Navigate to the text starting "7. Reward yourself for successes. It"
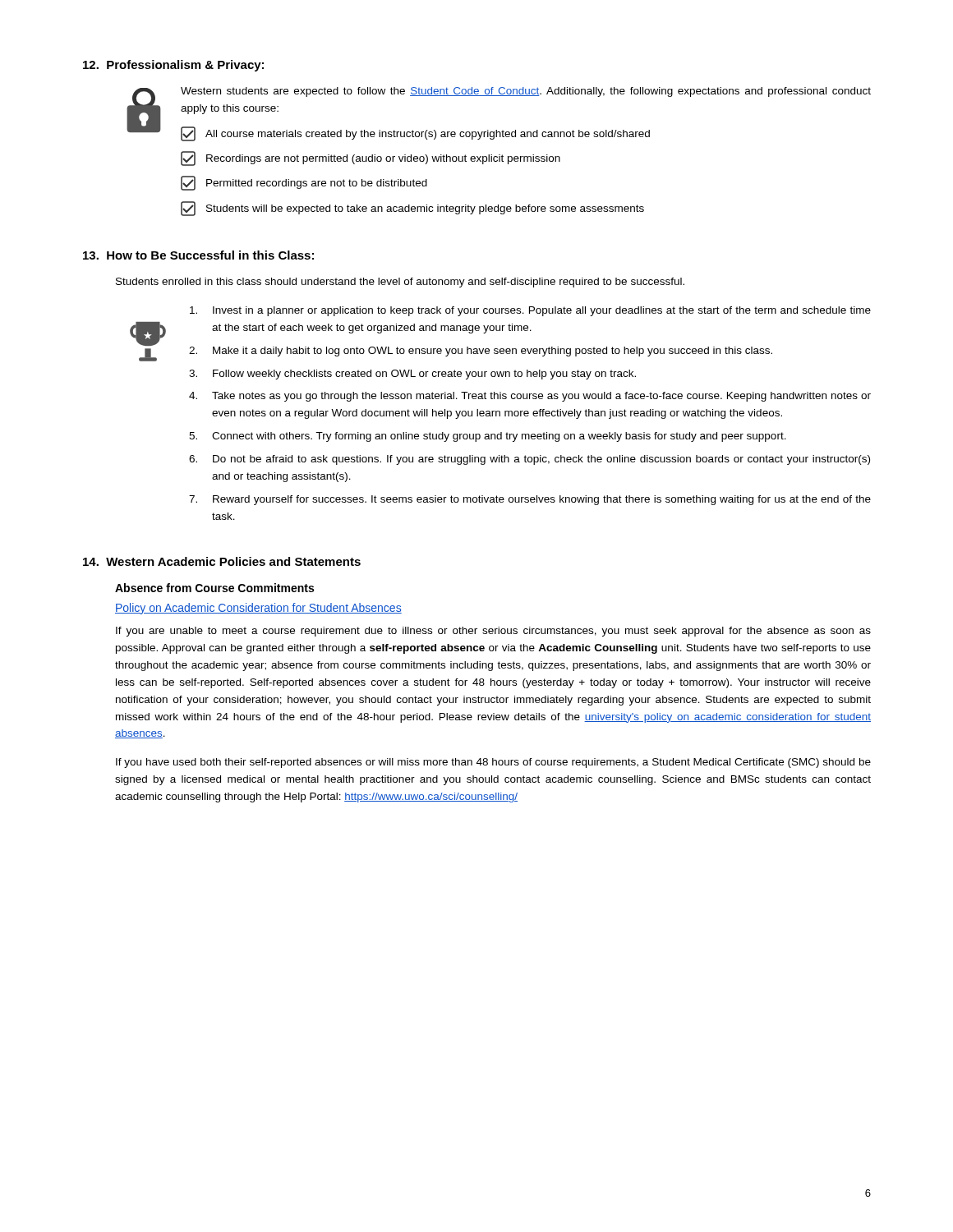This screenshot has height=1232, width=953. pyautogui.click(x=530, y=508)
